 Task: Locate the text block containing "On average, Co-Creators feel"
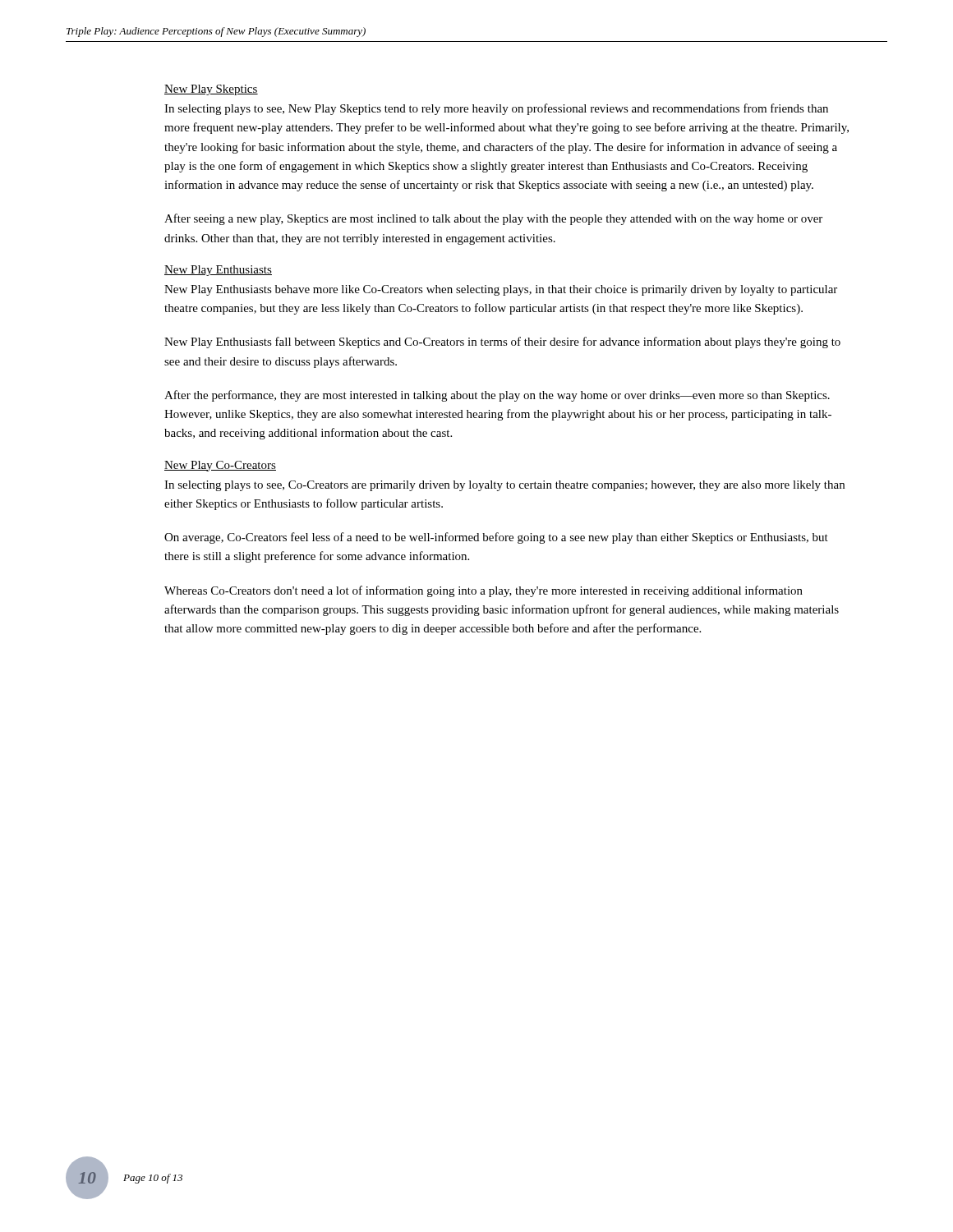(496, 547)
